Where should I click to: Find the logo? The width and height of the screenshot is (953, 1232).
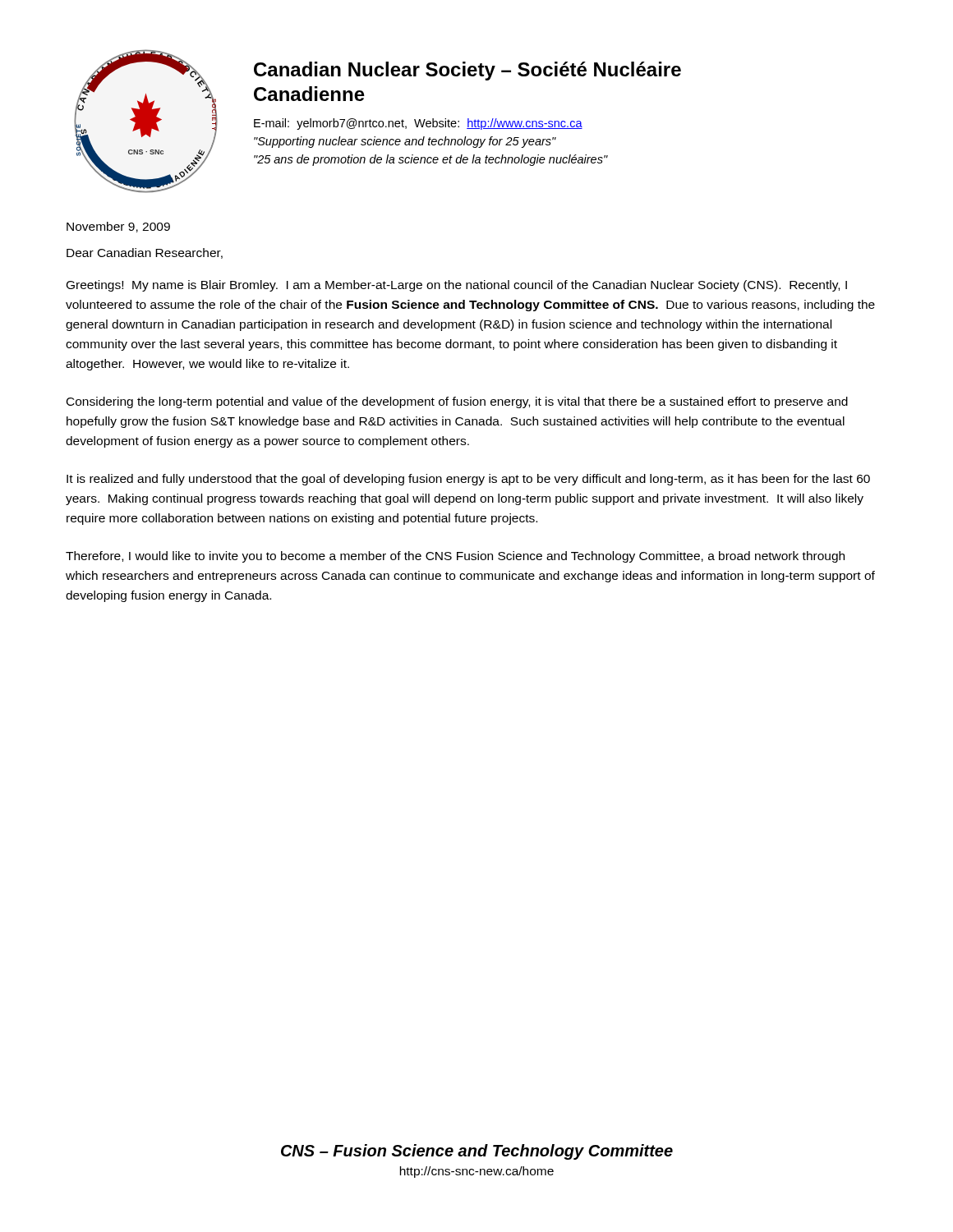[148, 123]
